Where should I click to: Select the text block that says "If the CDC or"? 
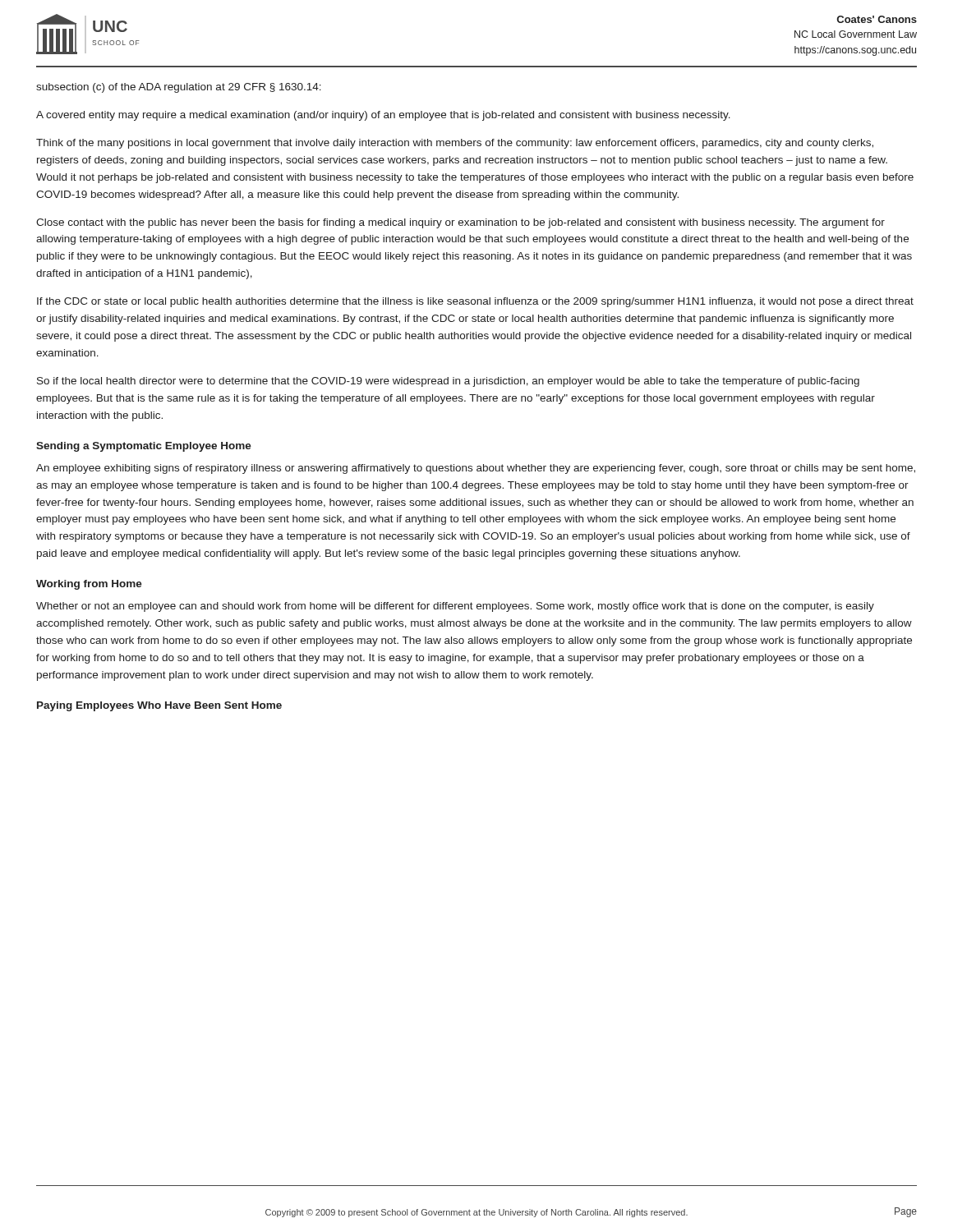pyautogui.click(x=475, y=327)
